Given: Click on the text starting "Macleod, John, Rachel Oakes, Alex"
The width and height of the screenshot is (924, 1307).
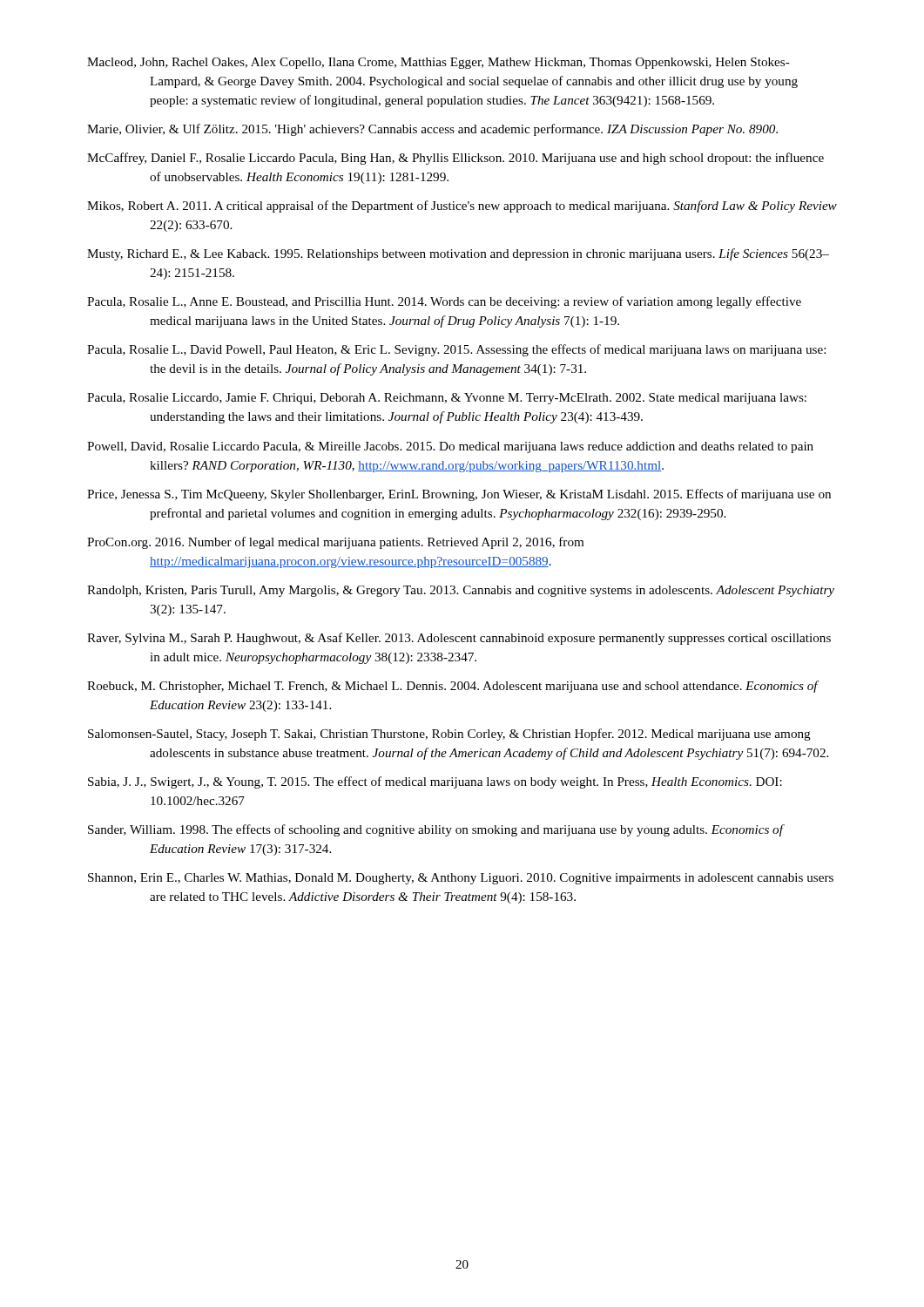Looking at the screenshot, I should point(443,81).
